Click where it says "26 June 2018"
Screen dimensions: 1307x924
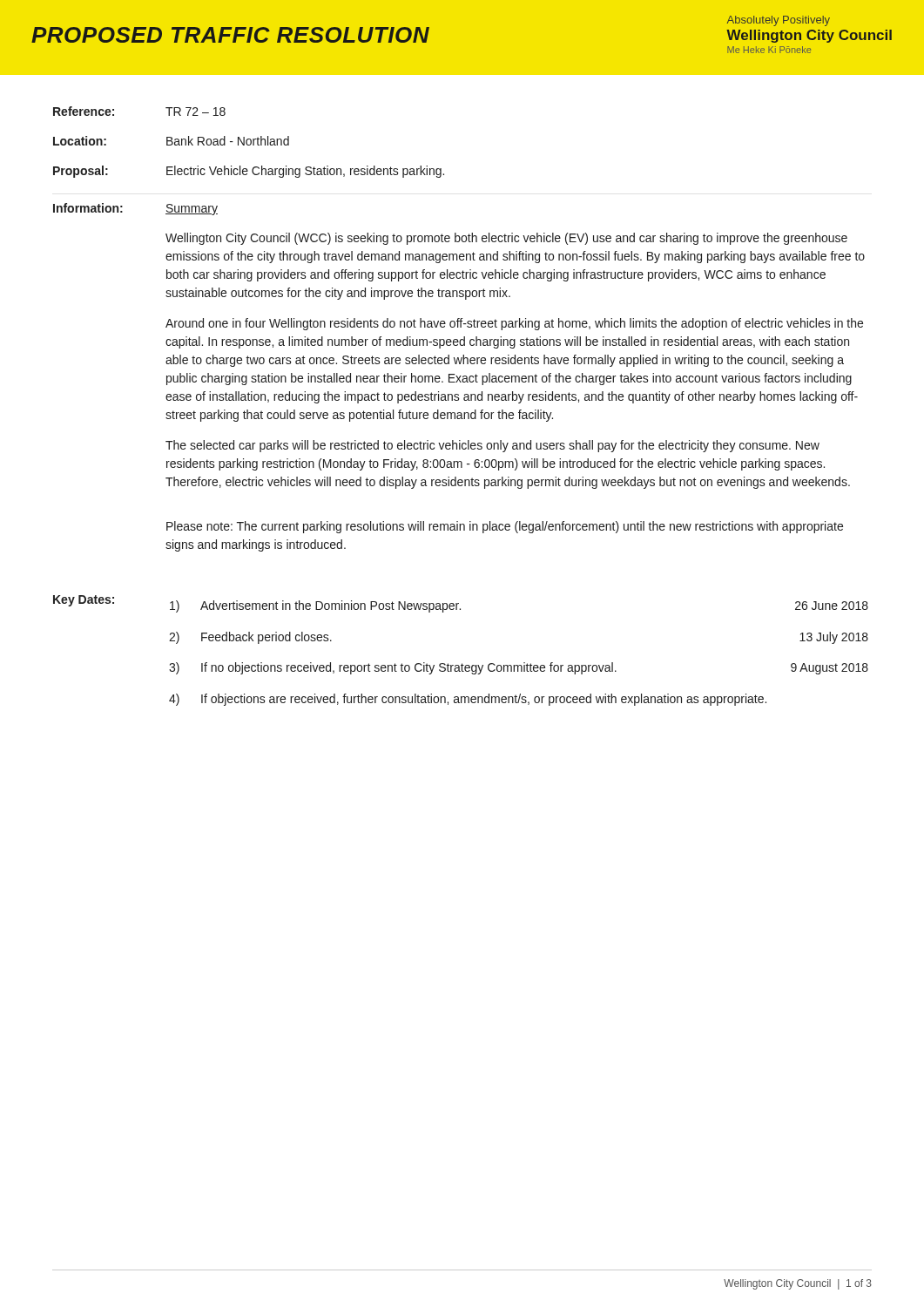(831, 606)
